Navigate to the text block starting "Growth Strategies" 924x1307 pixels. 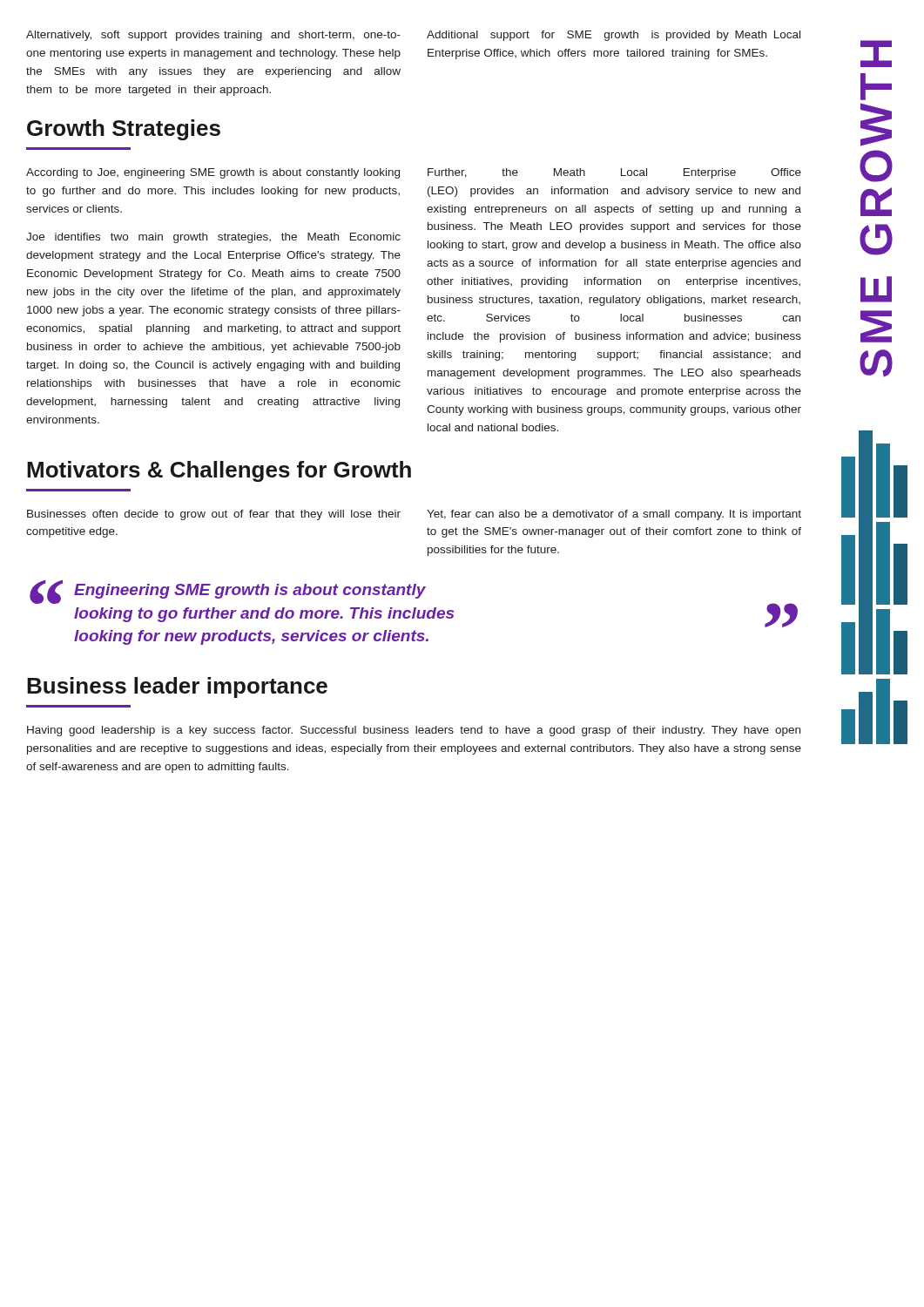pyautogui.click(x=124, y=128)
